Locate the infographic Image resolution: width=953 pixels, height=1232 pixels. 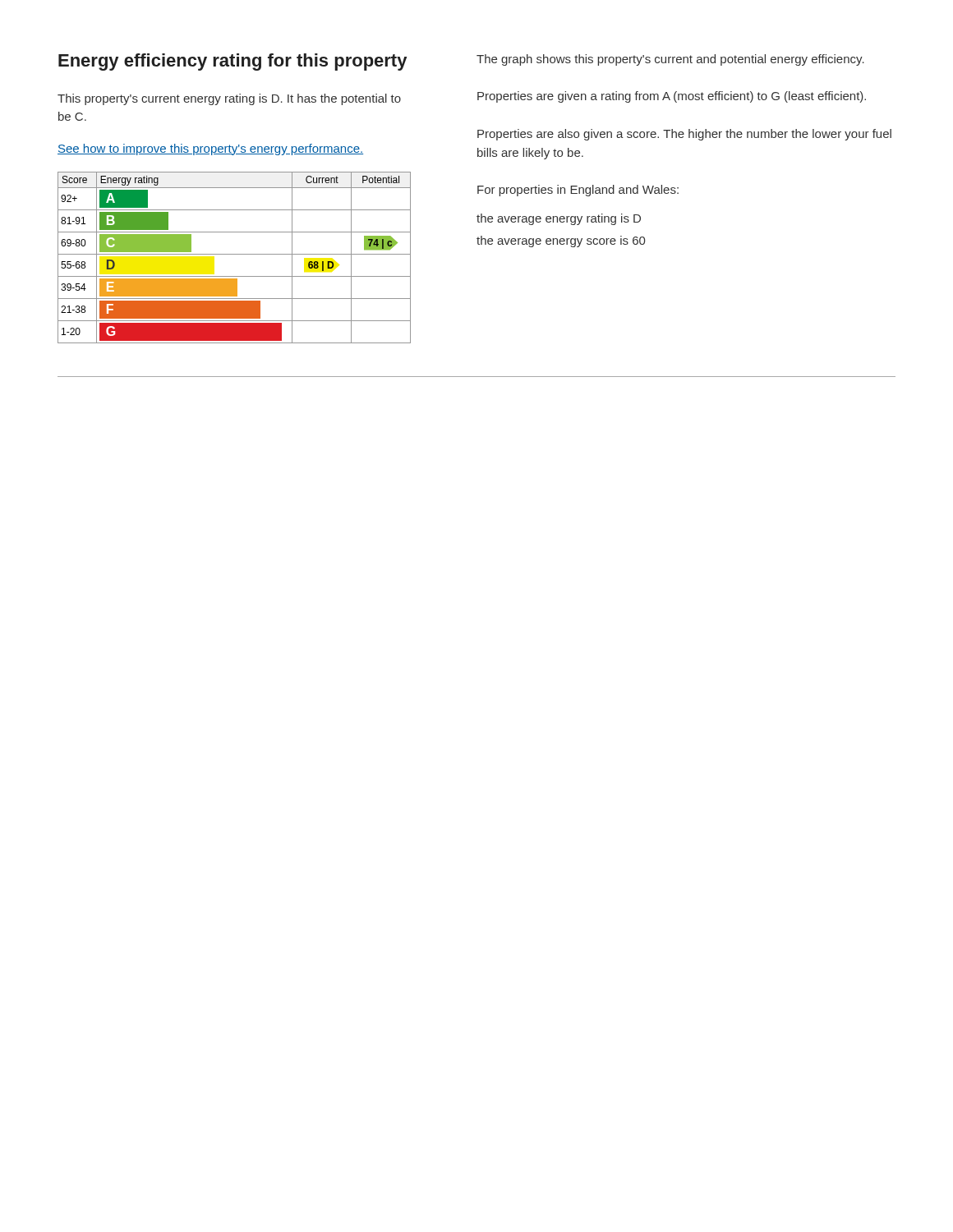pos(234,257)
